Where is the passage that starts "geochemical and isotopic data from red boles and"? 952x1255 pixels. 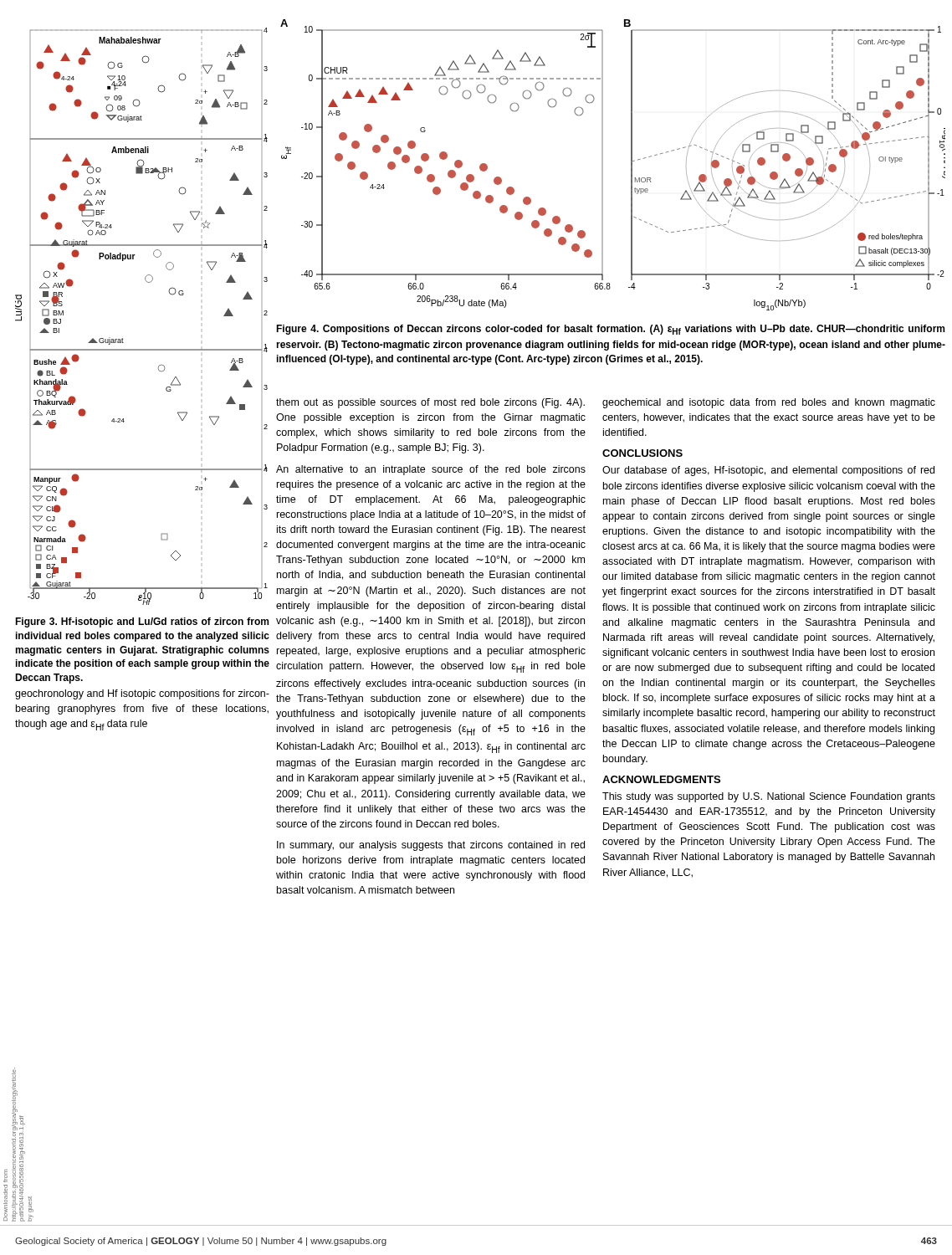[769, 637]
